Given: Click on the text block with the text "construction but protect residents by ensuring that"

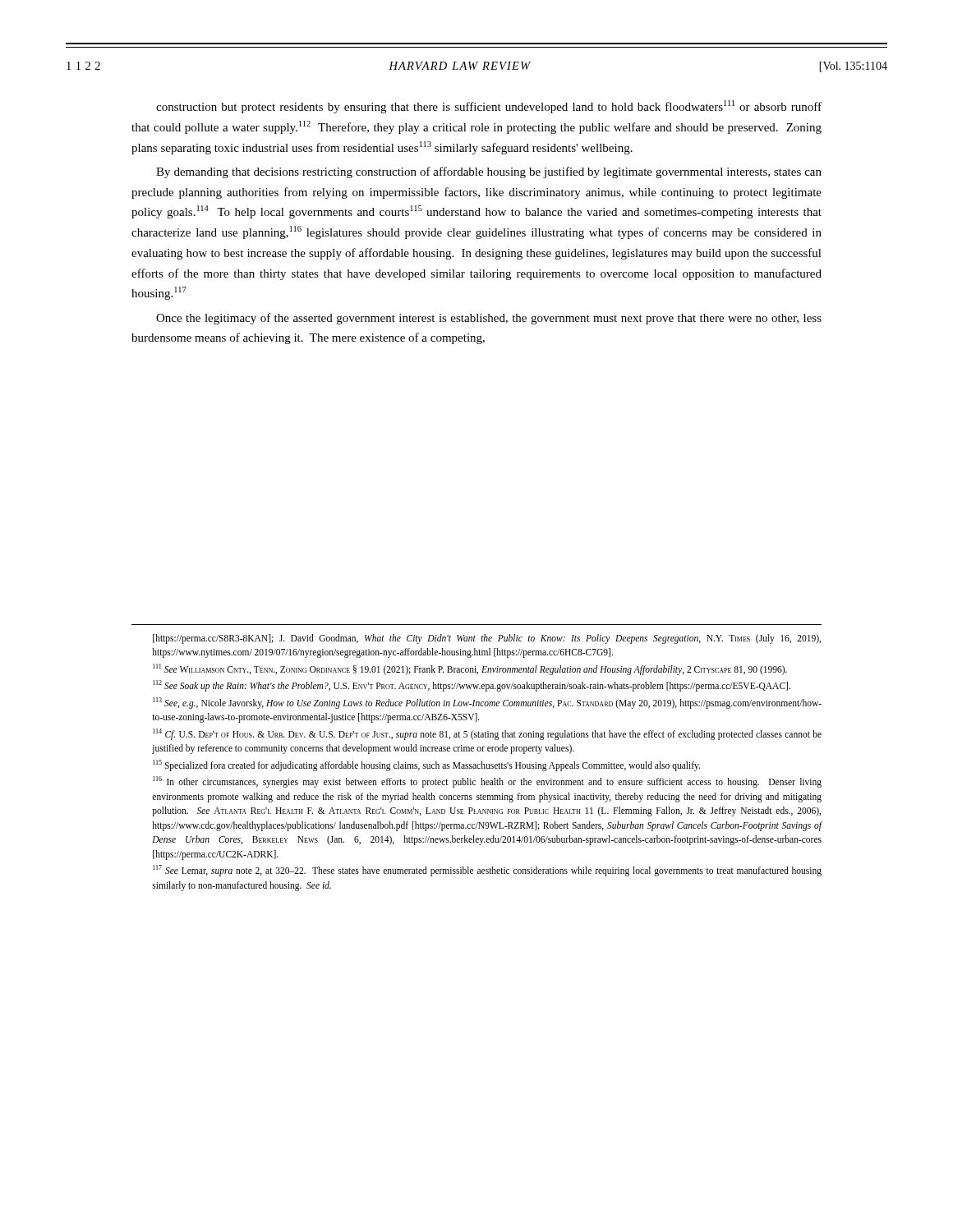Looking at the screenshot, I should point(476,127).
